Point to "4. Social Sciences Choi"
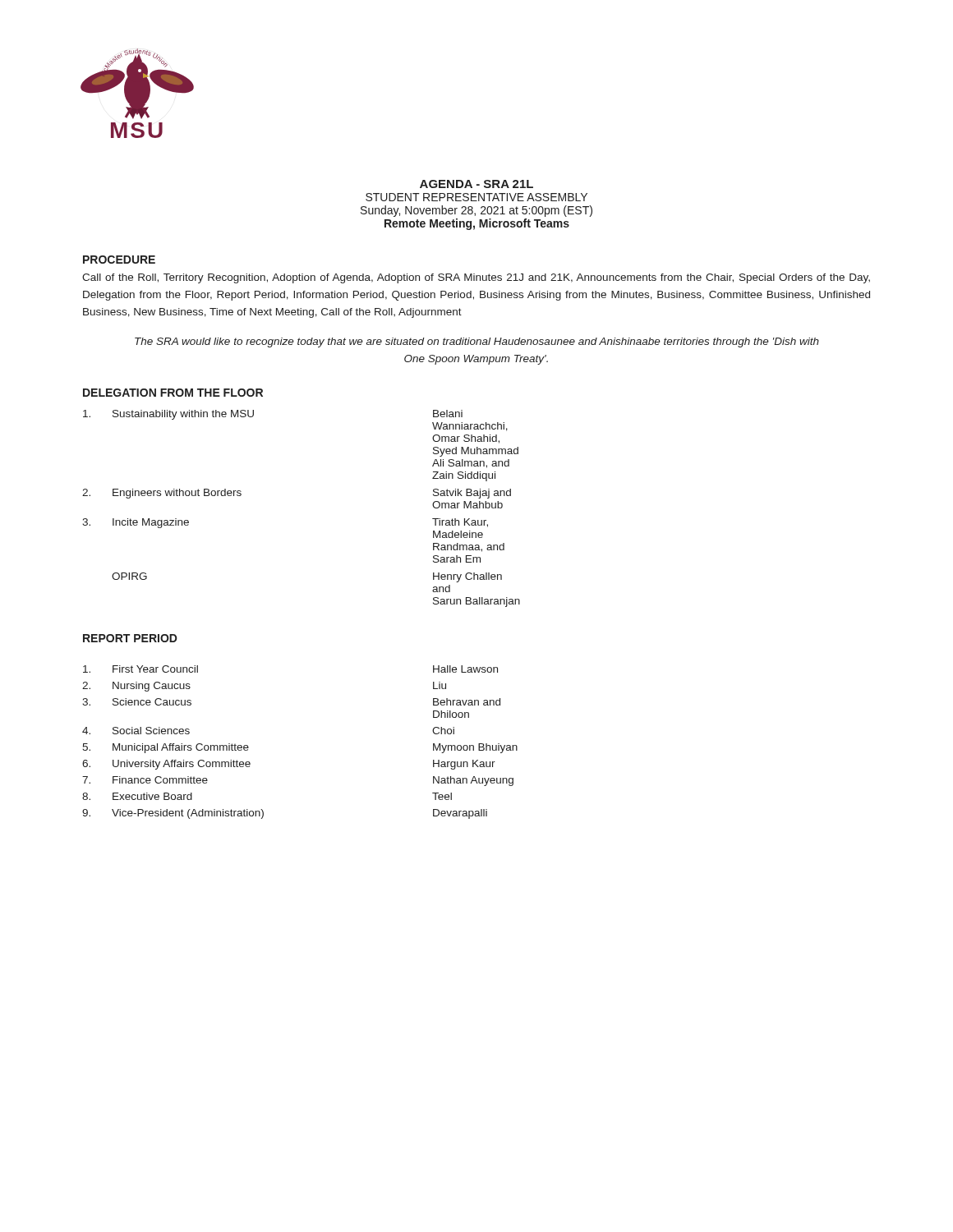Image resolution: width=953 pixels, height=1232 pixels. (x=148, y=731)
